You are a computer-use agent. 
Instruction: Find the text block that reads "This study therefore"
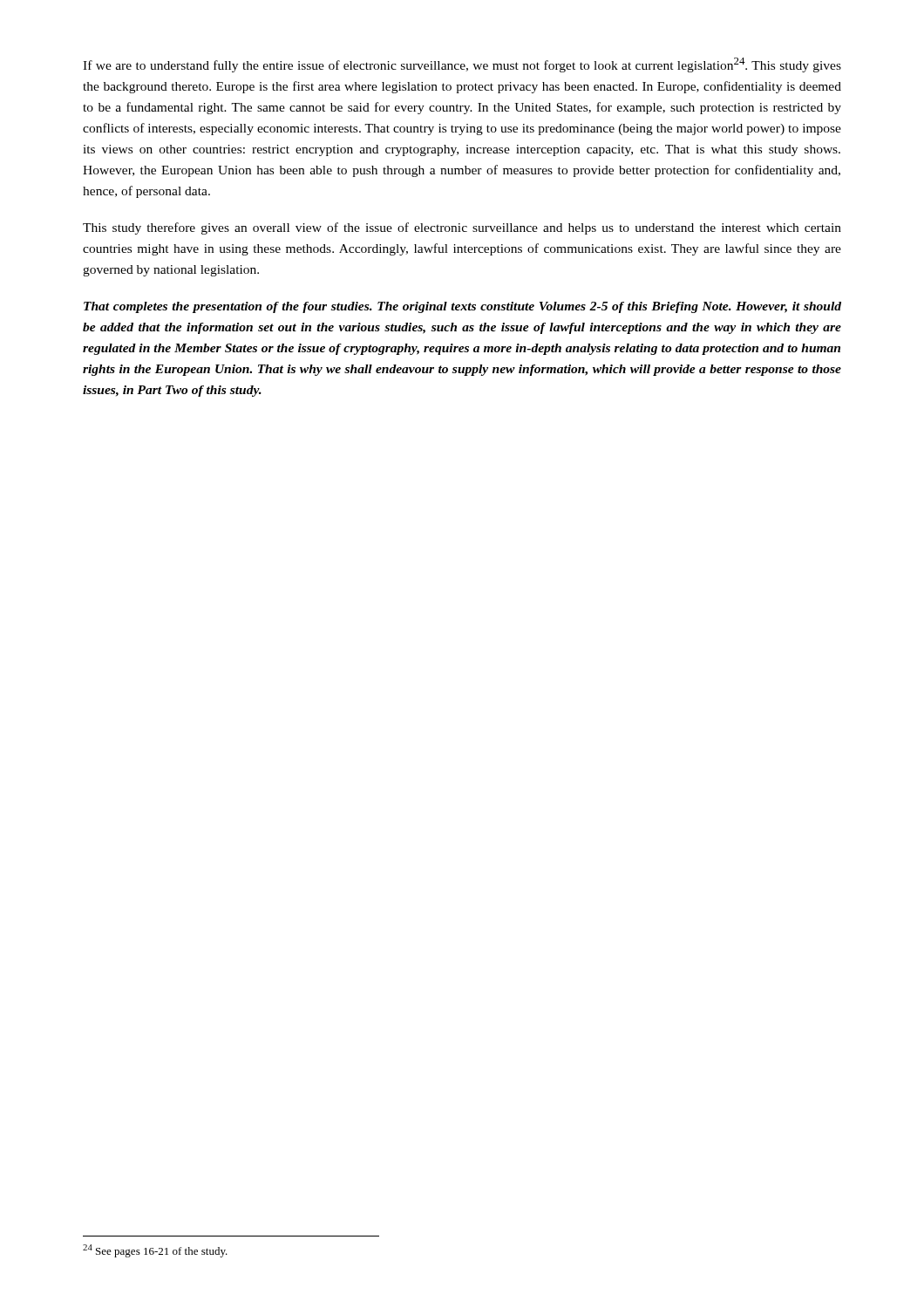(x=462, y=248)
